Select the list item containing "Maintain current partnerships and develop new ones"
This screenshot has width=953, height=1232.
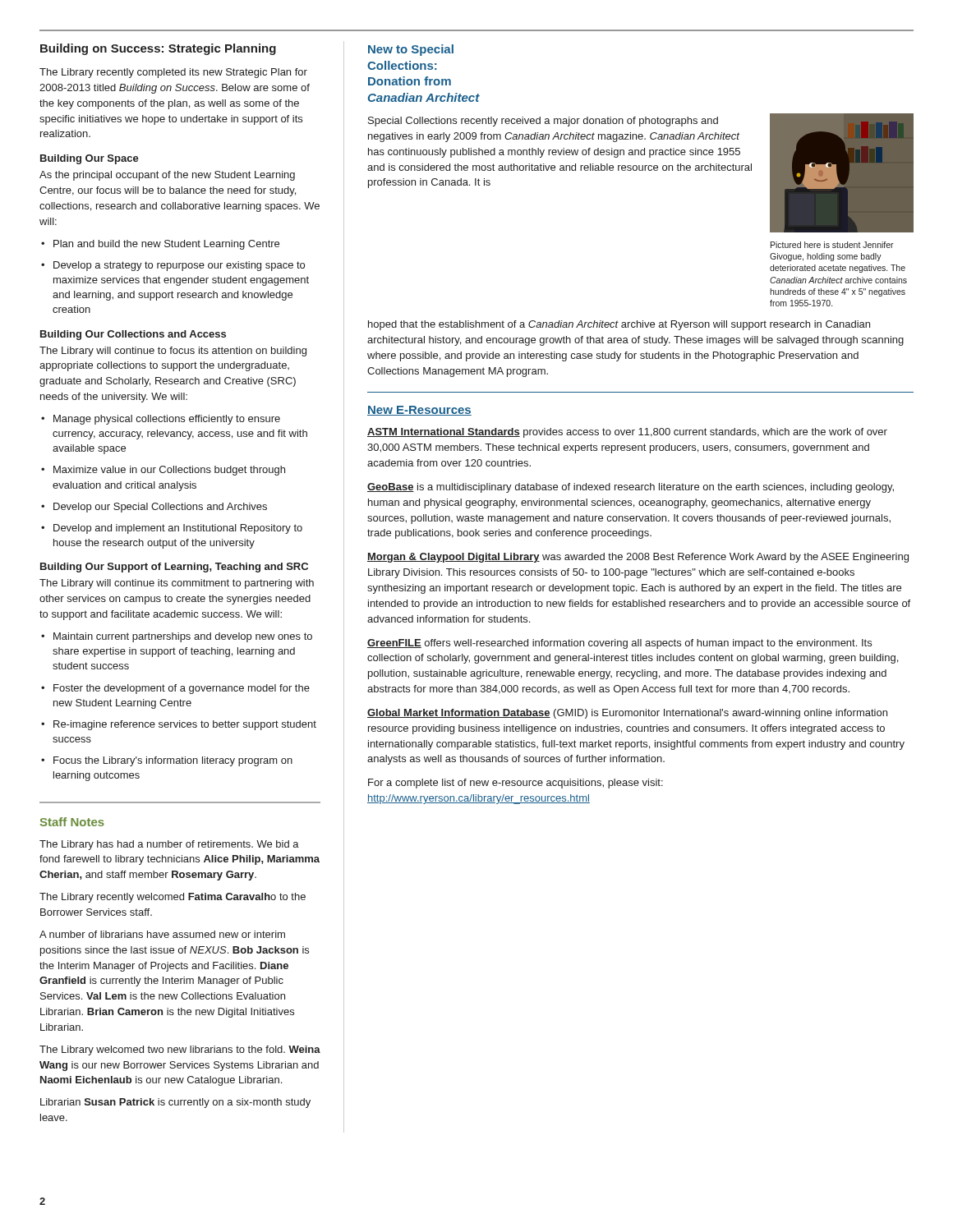(180, 651)
